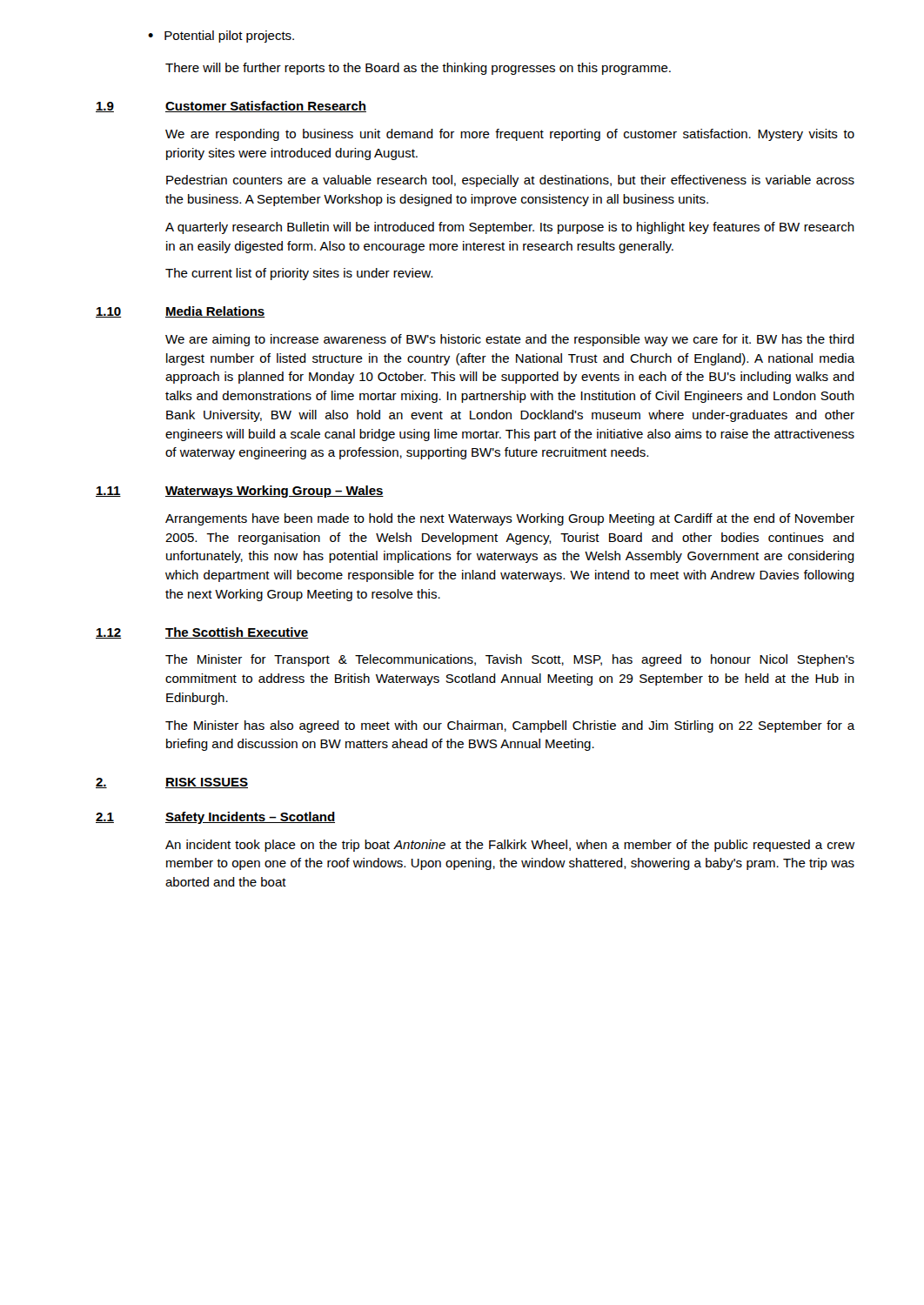Viewport: 924px width, 1305px height.
Task: Where is the passage that starts "Pedestrian counters are a"?
Action: (510, 189)
